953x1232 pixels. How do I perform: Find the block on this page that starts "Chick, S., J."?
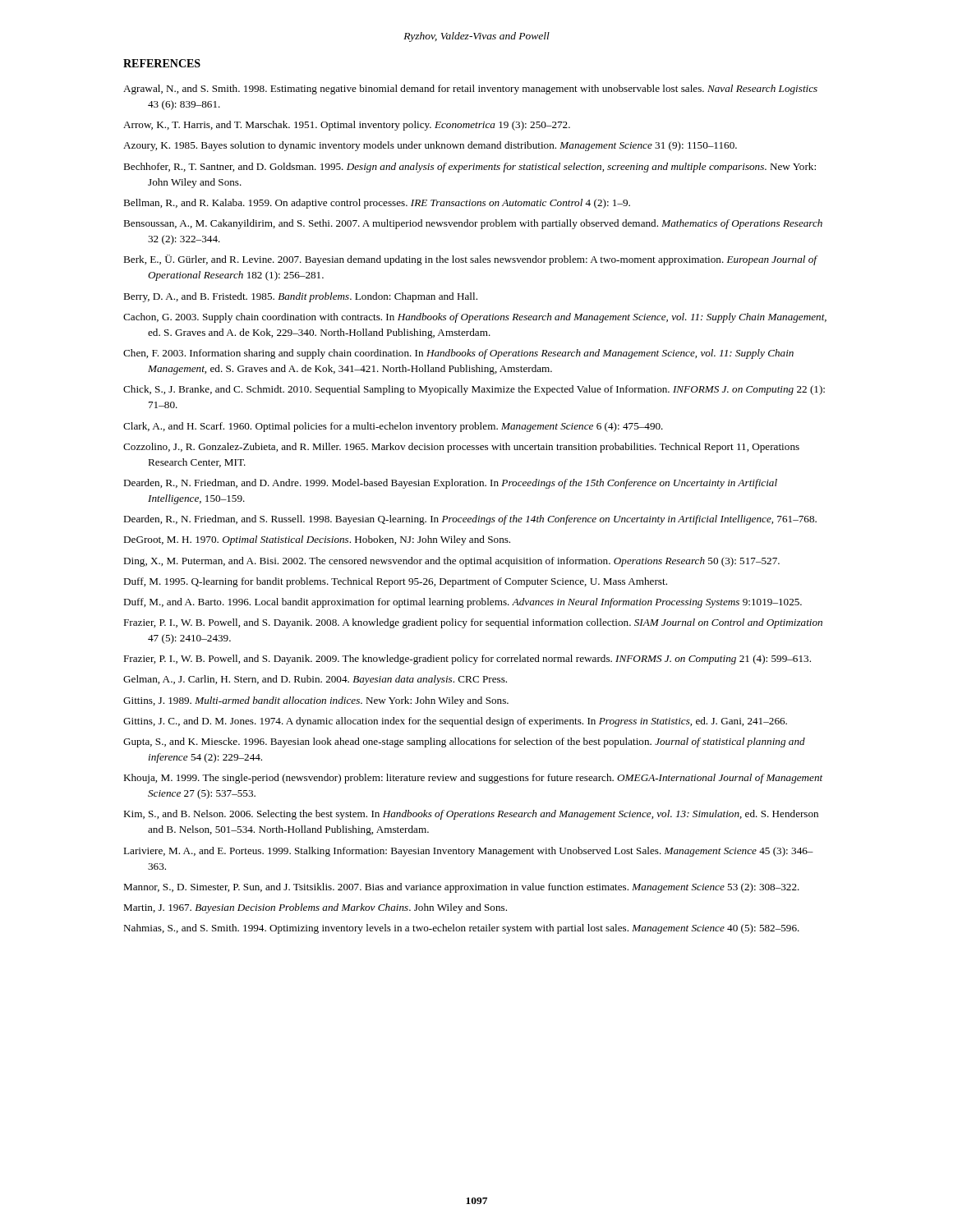476,397
